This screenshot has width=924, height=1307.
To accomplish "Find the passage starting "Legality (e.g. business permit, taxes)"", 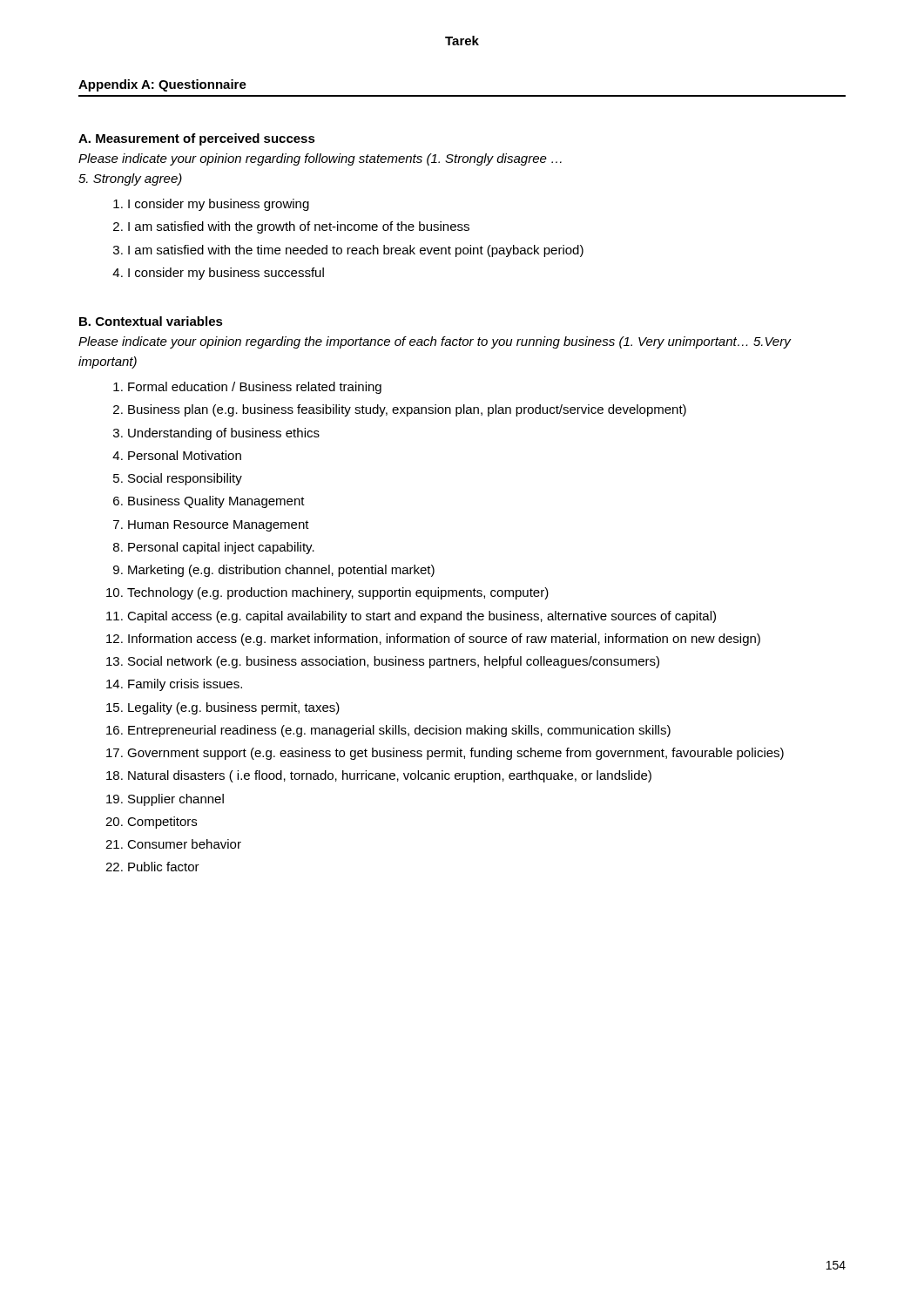I will tap(233, 707).
